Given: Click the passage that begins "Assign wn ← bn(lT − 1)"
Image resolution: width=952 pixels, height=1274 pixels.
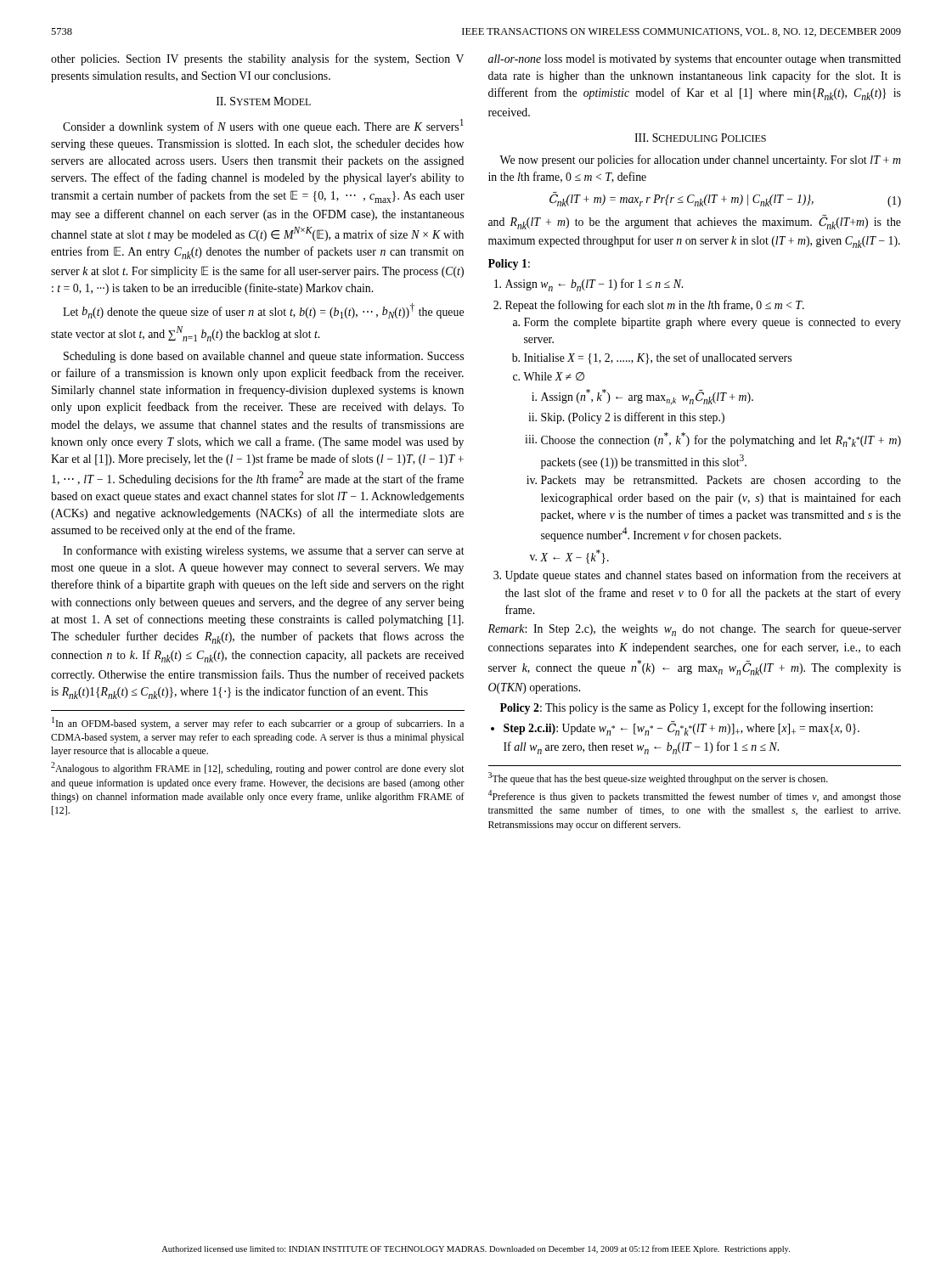Looking at the screenshot, I should tap(694, 448).
